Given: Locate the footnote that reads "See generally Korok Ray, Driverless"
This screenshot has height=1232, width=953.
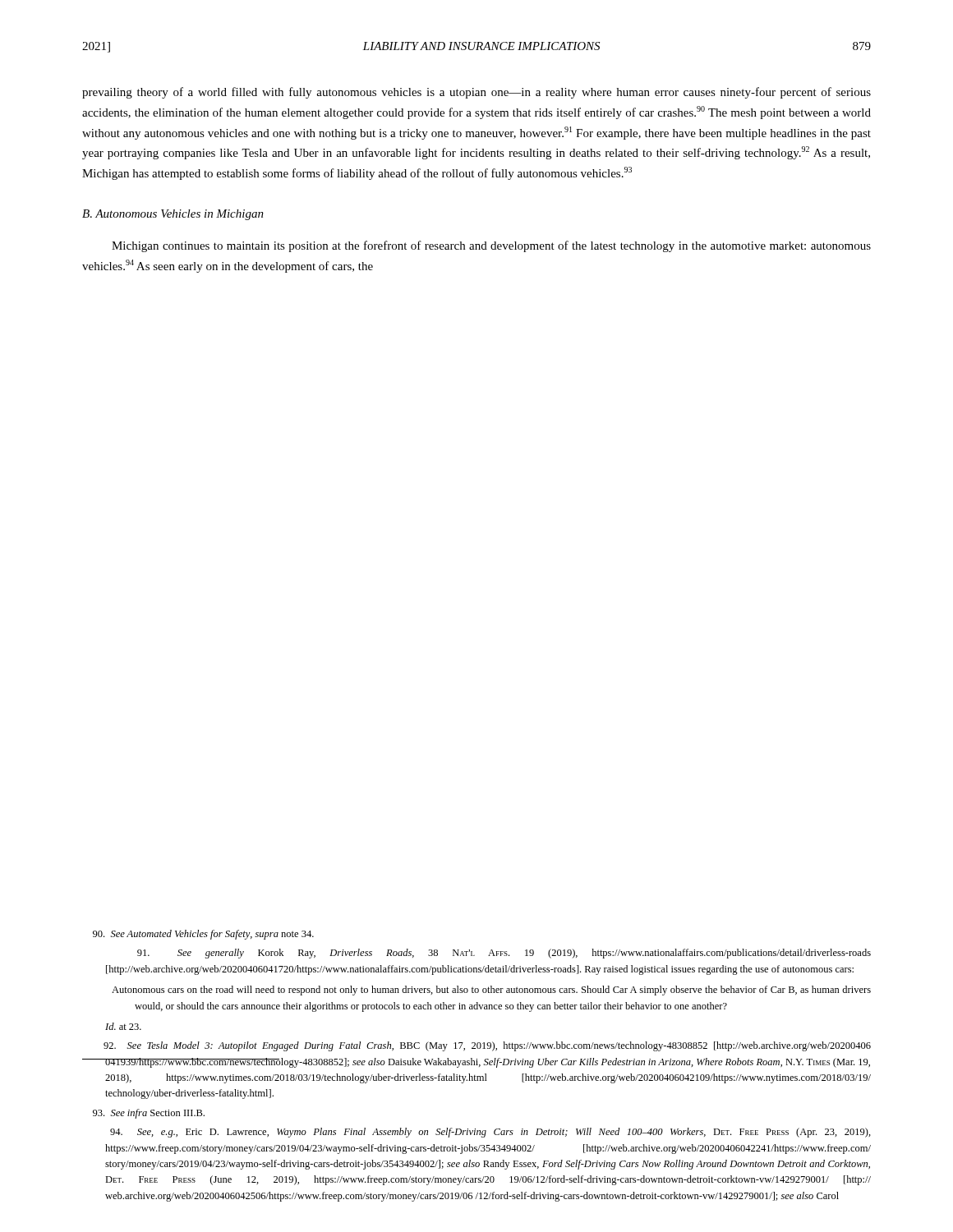Looking at the screenshot, I should pyautogui.click(x=476, y=991).
